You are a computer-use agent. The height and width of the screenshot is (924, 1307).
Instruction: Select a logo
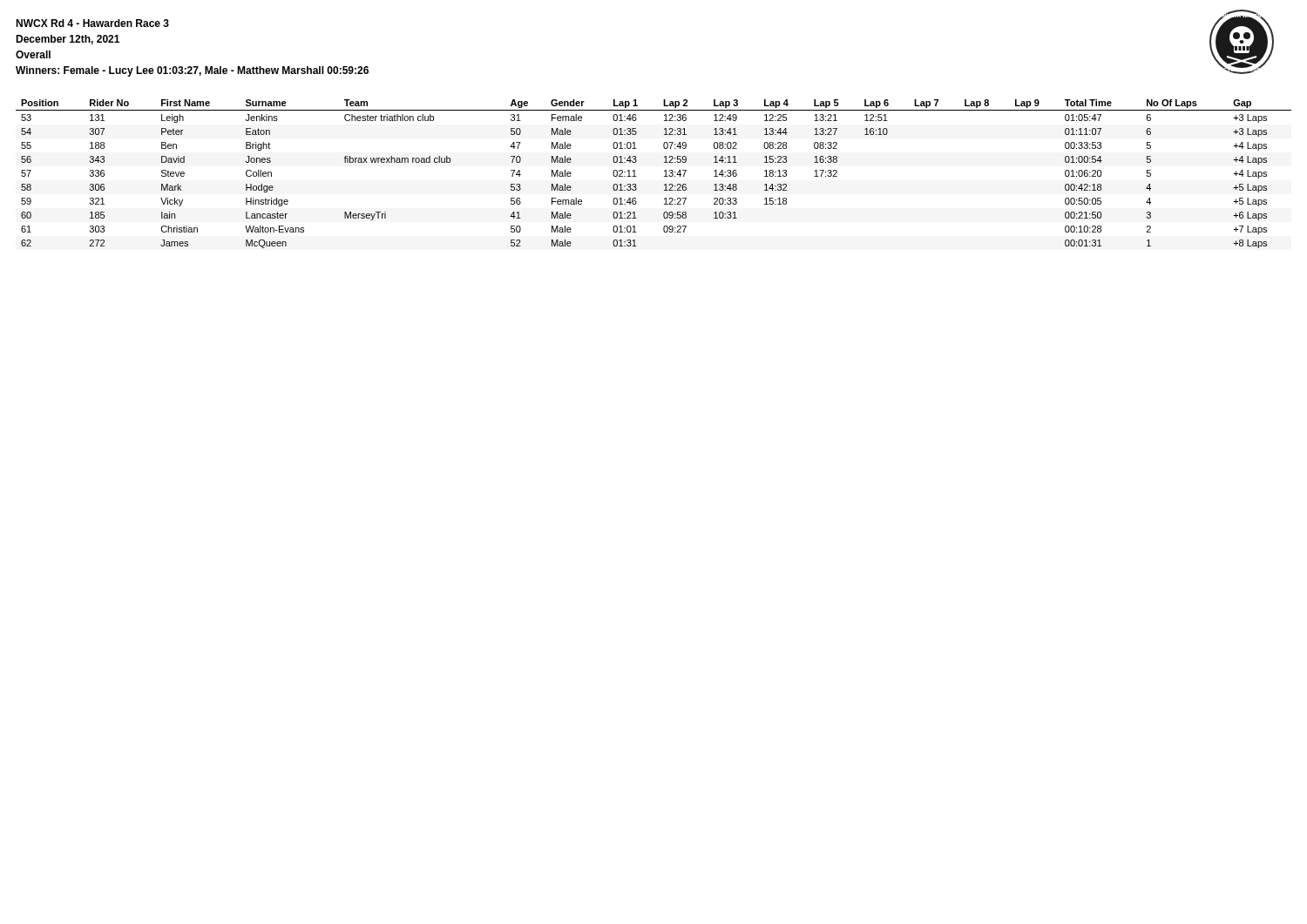coord(1242,44)
